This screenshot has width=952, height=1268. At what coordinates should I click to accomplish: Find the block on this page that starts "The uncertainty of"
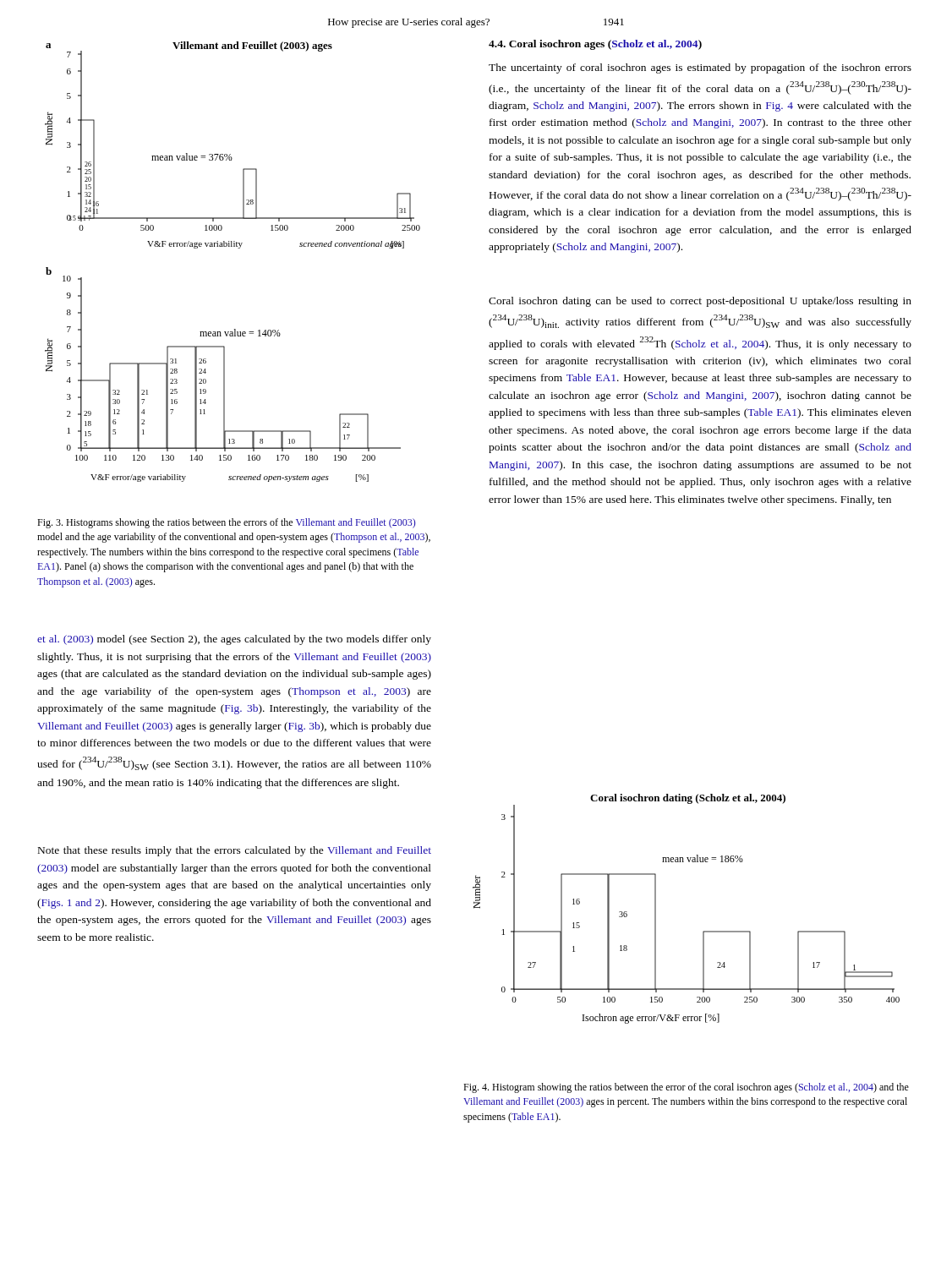[x=700, y=157]
